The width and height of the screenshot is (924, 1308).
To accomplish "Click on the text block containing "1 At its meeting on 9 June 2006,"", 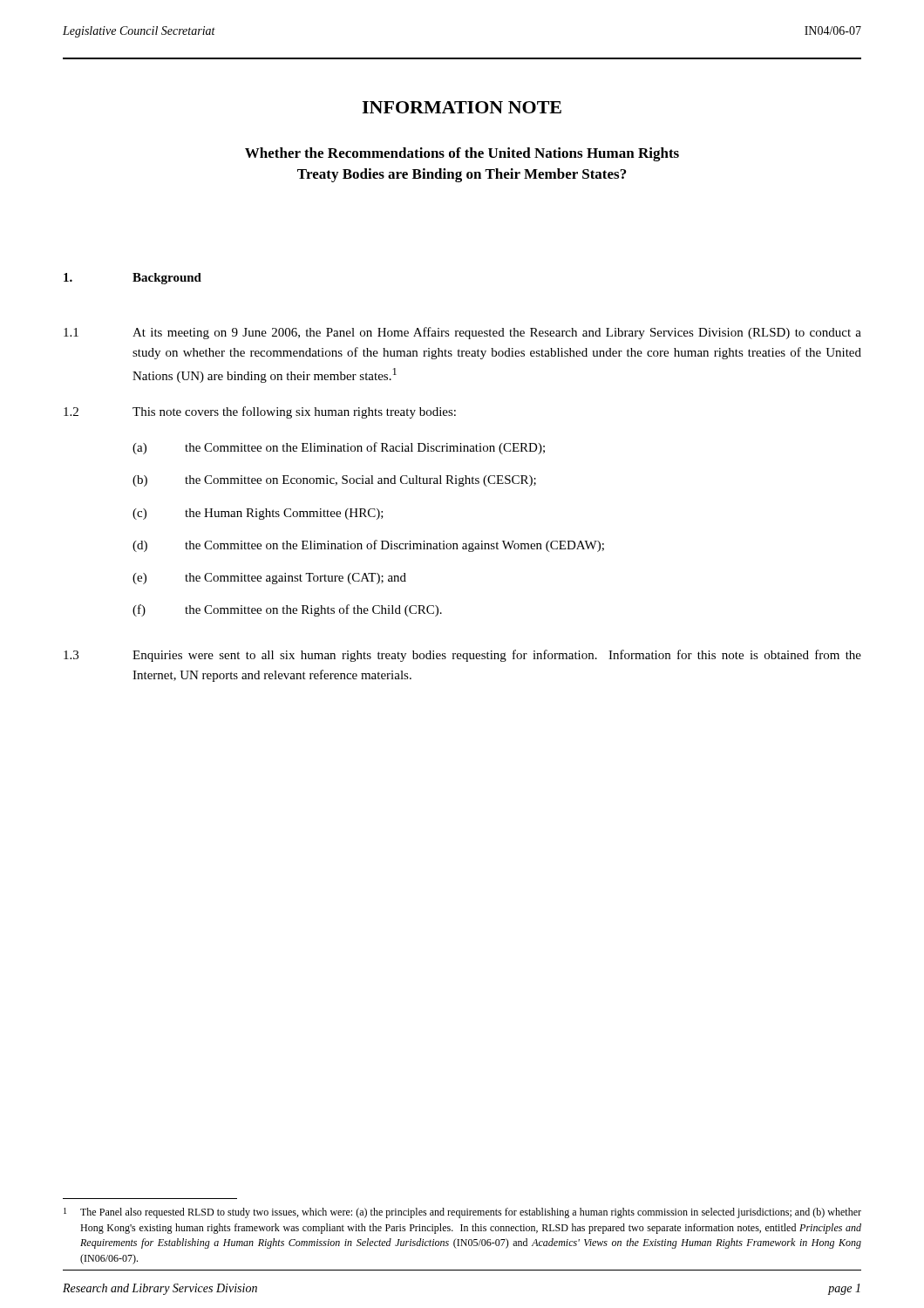I will click(x=462, y=354).
